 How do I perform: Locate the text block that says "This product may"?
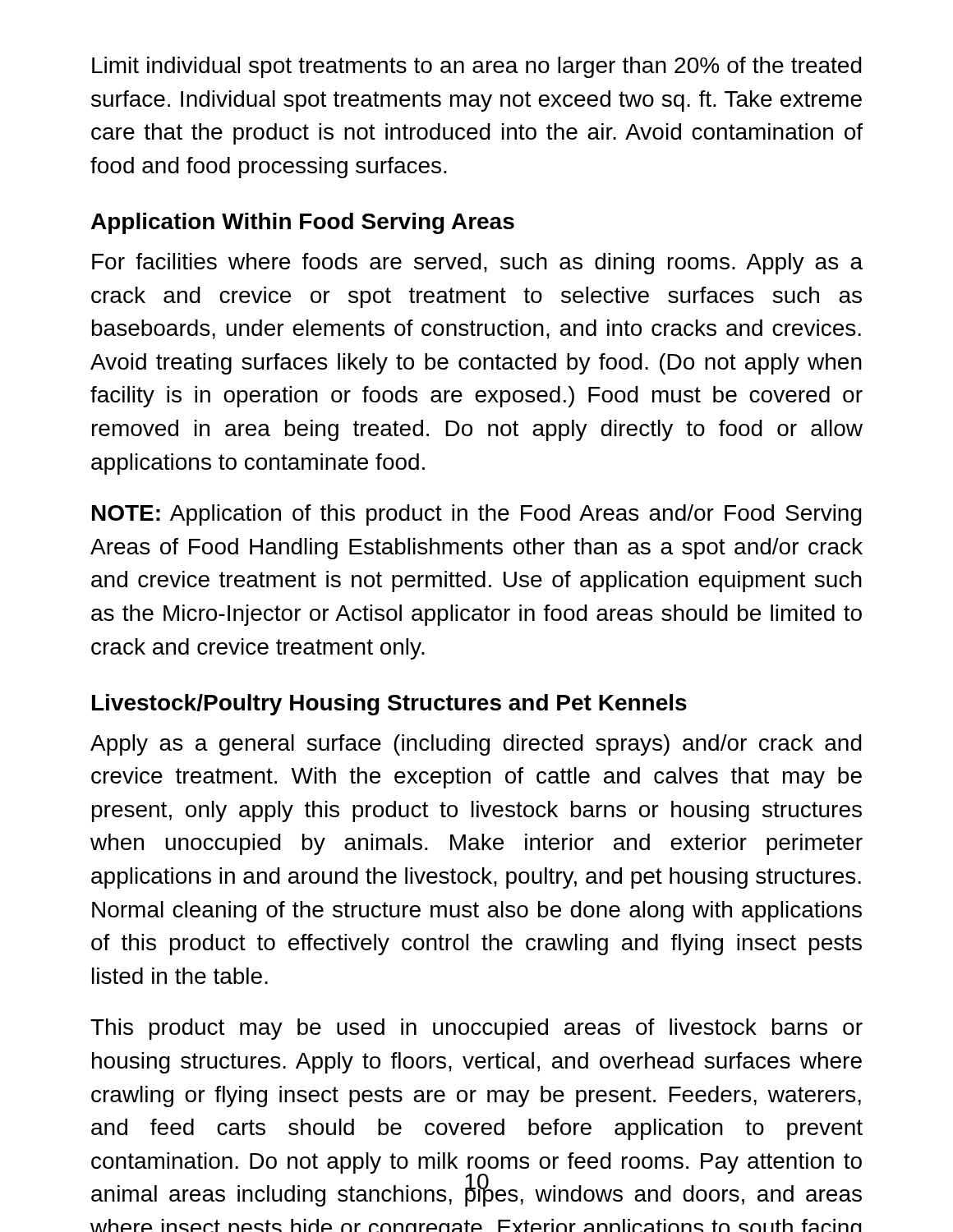click(x=476, y=1123)
